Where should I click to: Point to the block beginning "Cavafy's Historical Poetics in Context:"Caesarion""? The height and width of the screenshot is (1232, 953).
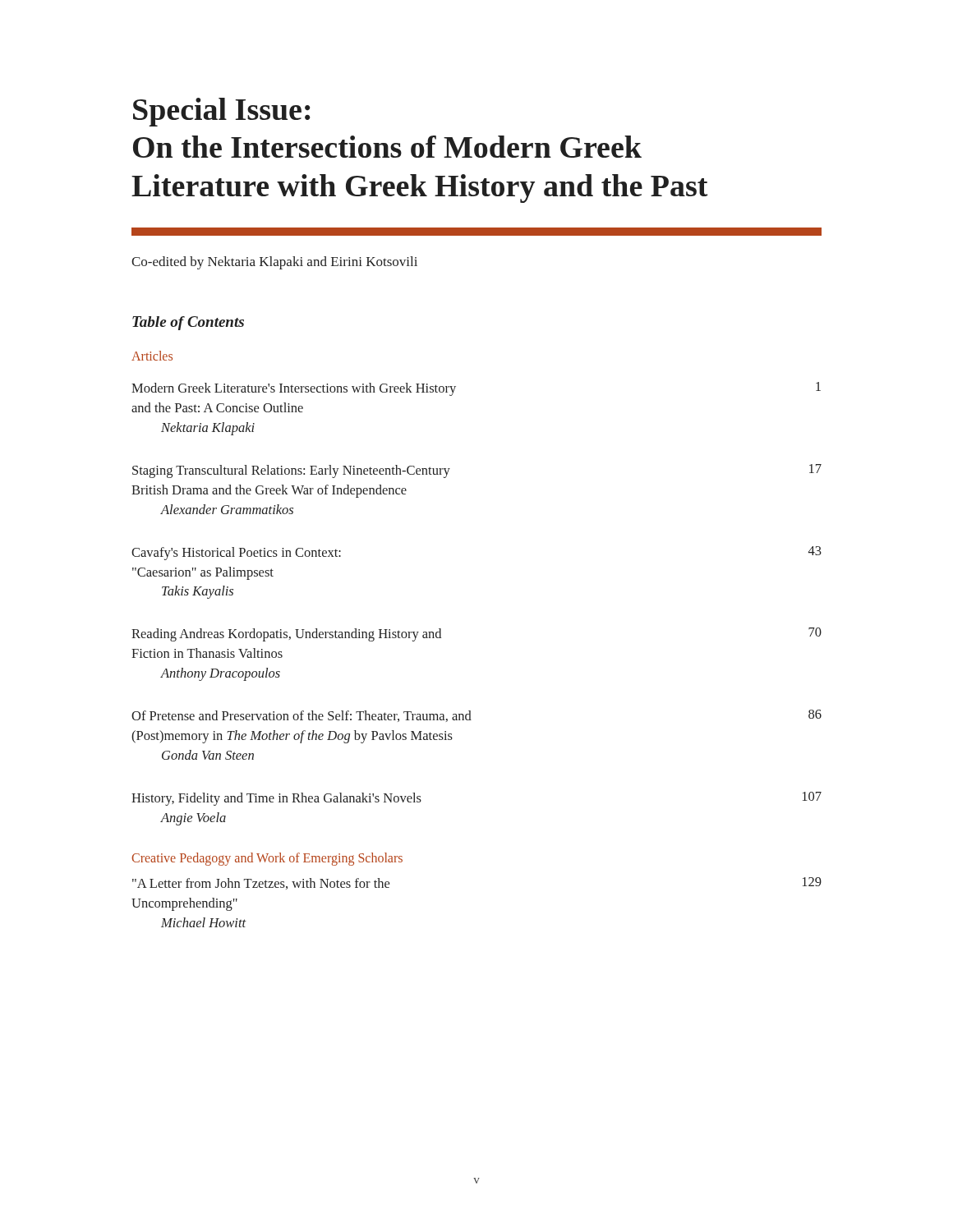tap(233, 553)
